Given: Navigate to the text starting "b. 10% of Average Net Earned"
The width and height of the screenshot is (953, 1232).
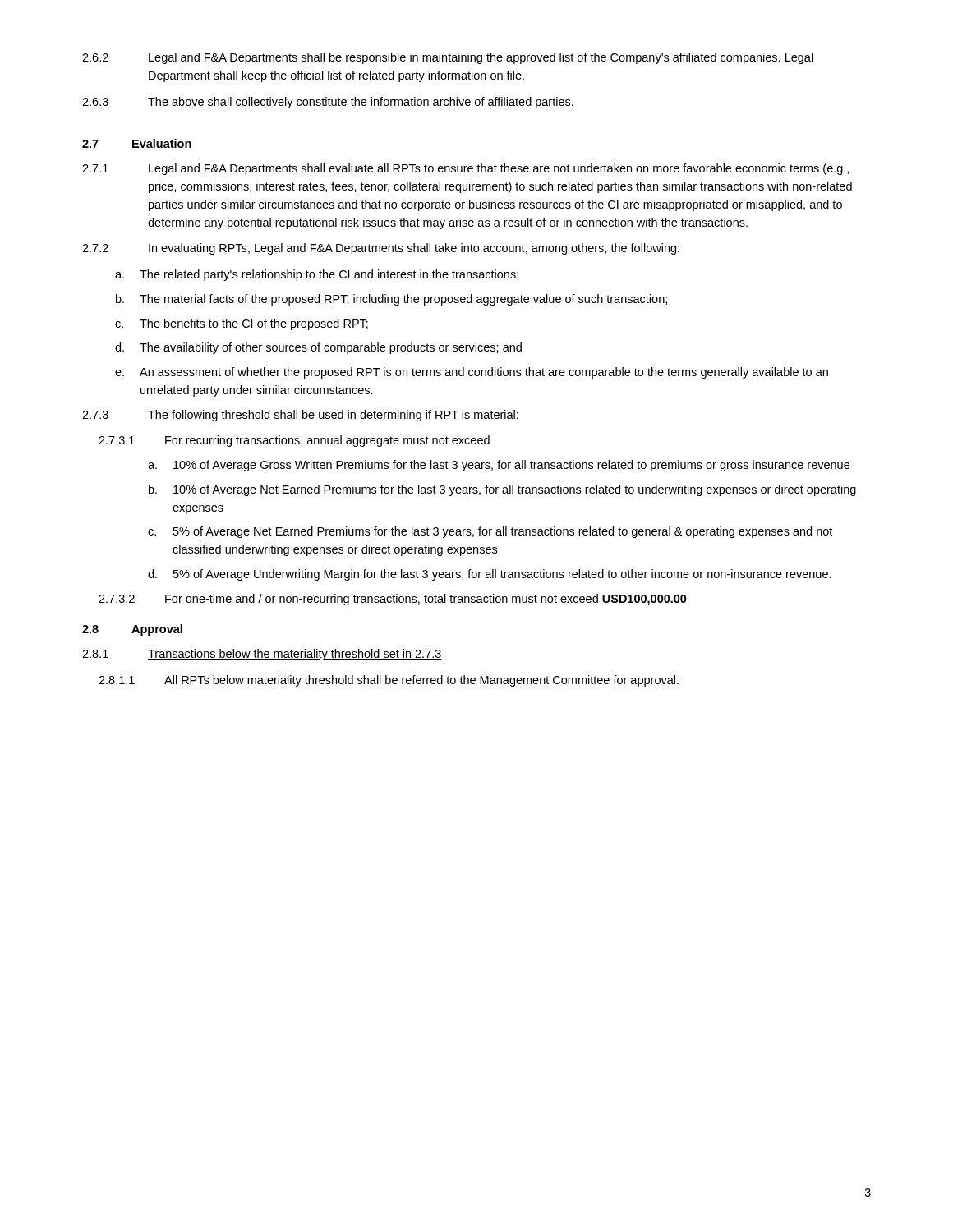Looking at the screenshot, I should point(509,499).
